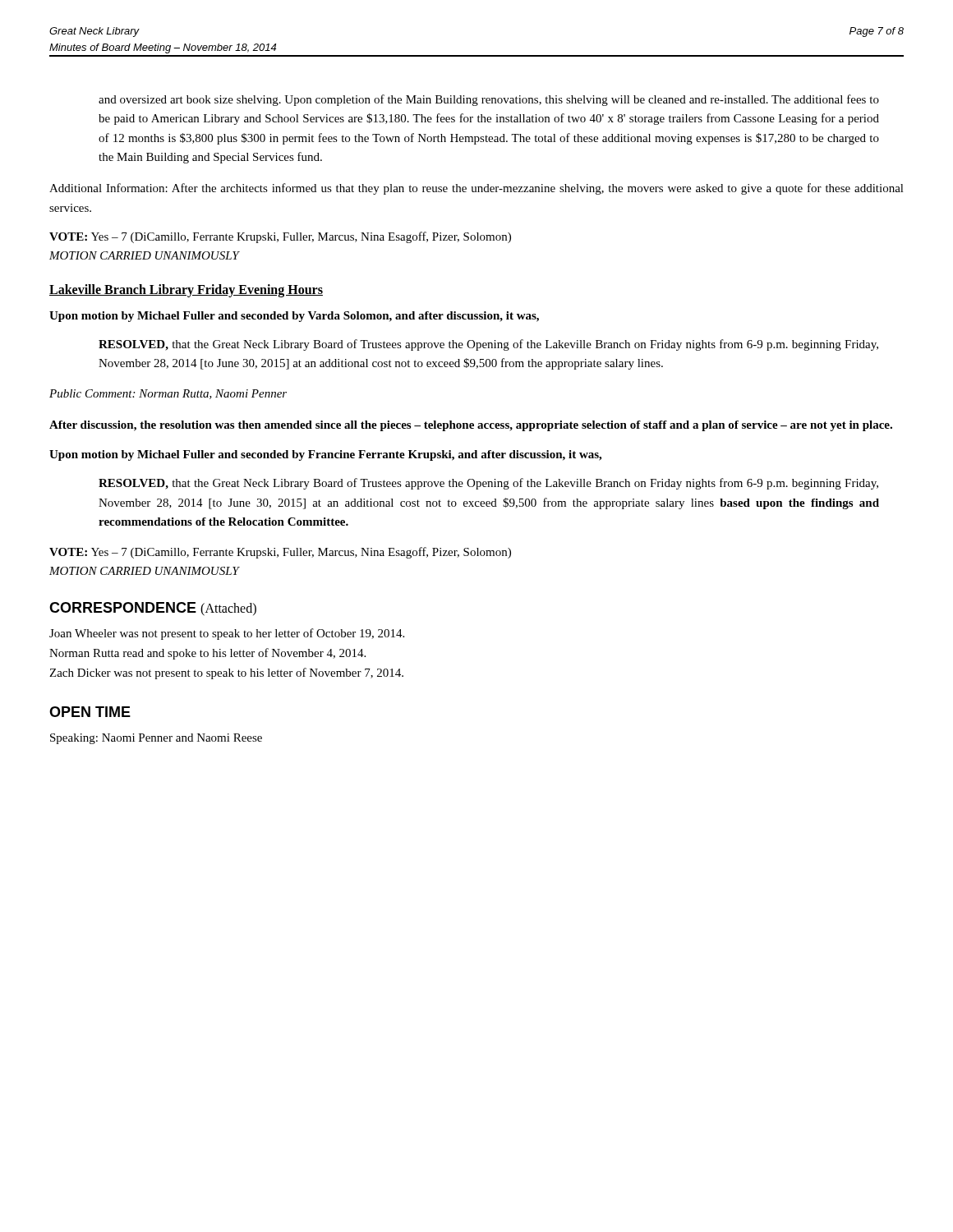
Task: Find the text block that says "Joan Wheeler was not"
Action: (x=227, y=653)
